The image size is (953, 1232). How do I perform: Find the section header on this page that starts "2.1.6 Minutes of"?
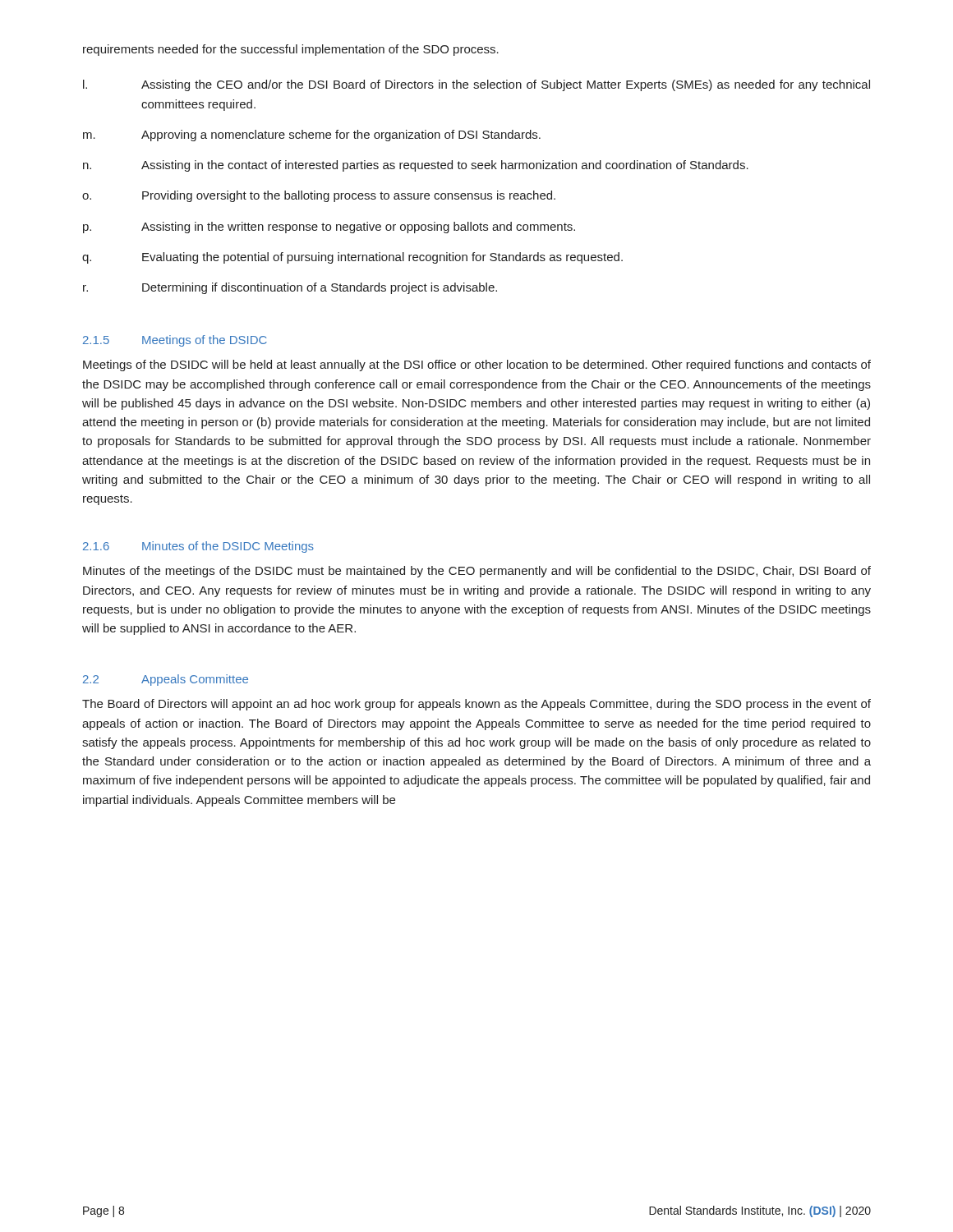point(198,546)
